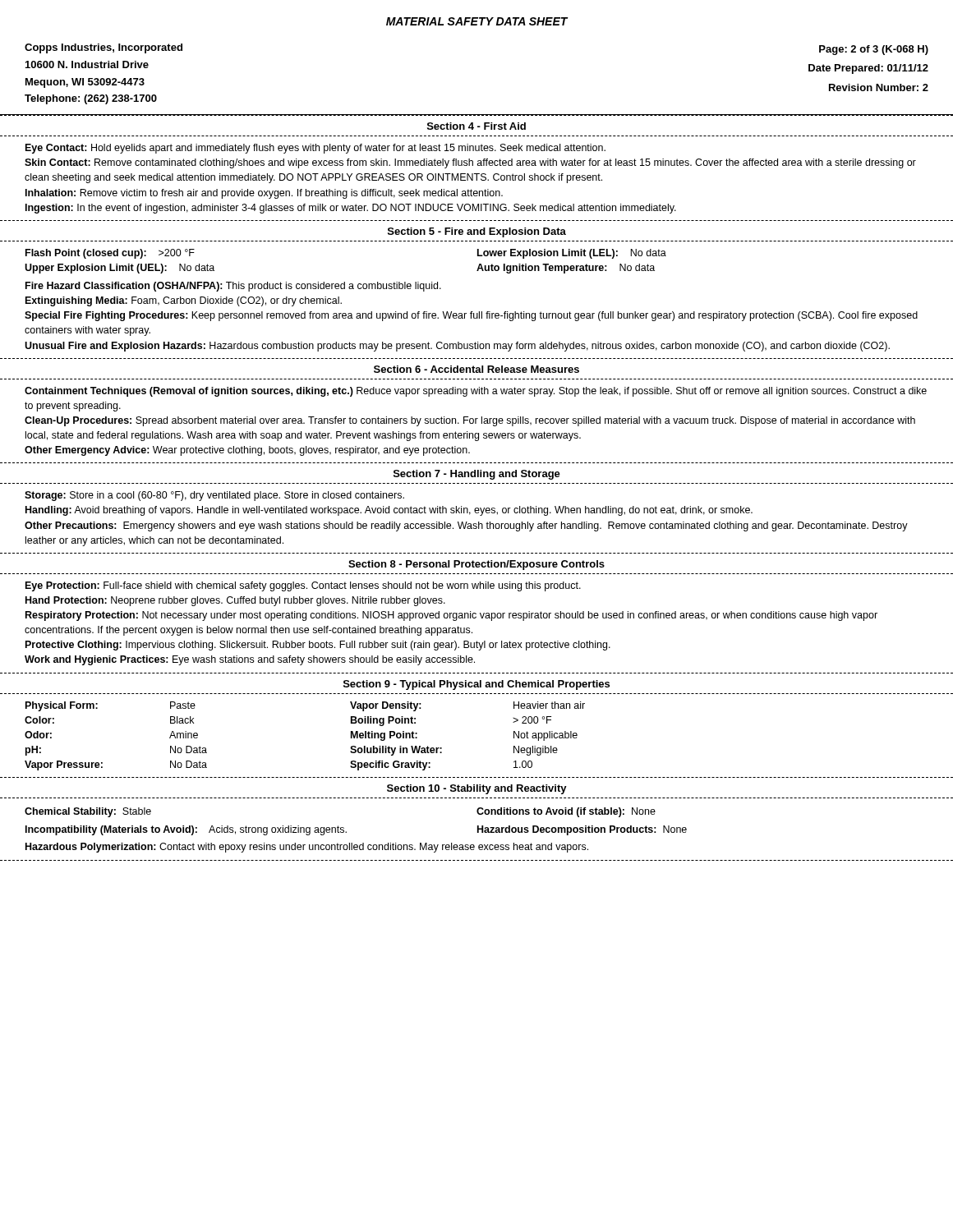Viewport: 953px width, 1232px height.
Task: Navigate to the text starting "Section 7 - Handling and Storage"
Action: click(476, 474)
